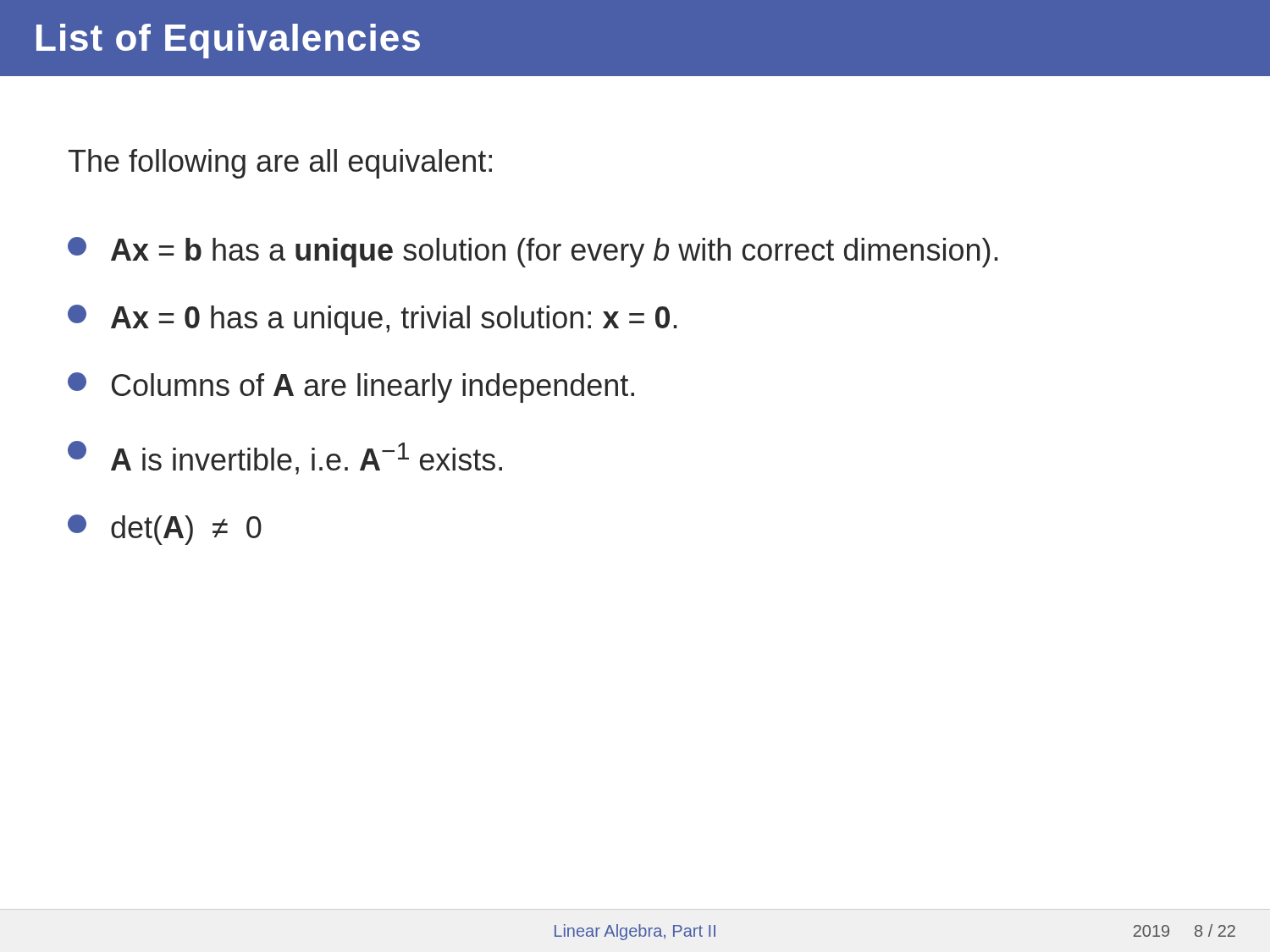Find the block on this page that starts "Ax = b has a unique solution"
This screenshot has height=952, width=1270.
(x=534, y=251)
